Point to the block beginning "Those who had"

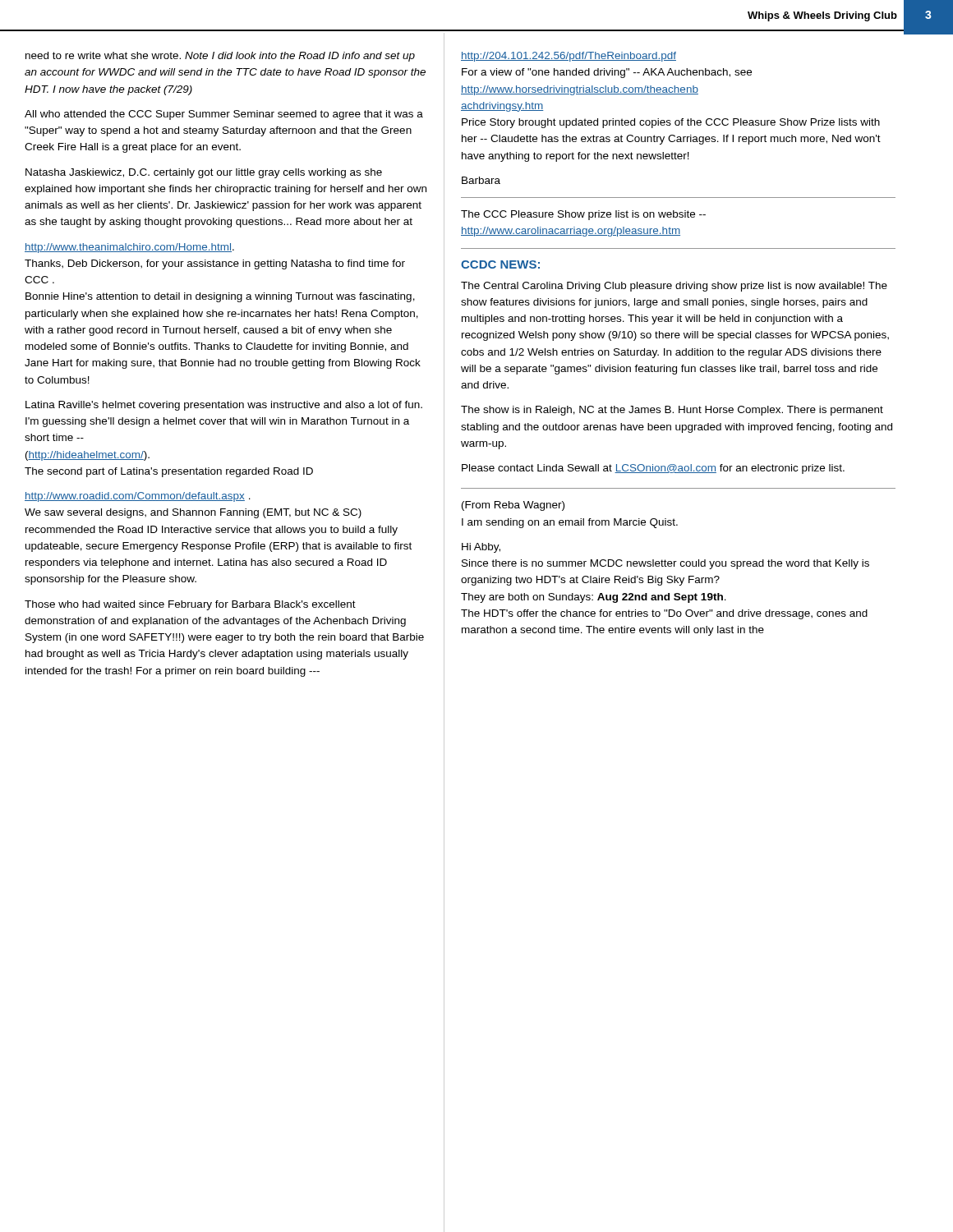224,637
